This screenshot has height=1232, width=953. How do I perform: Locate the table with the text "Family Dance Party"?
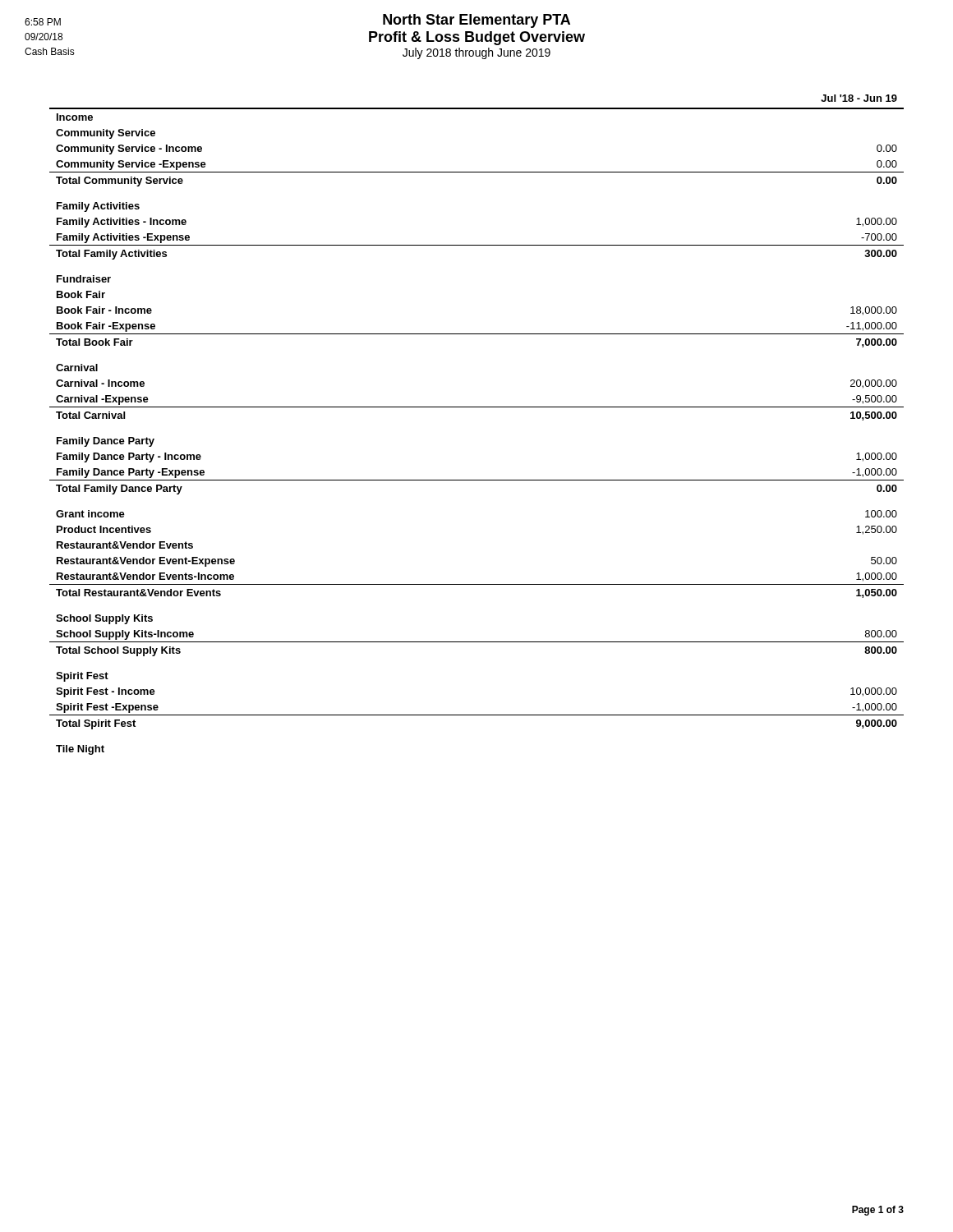476,423
